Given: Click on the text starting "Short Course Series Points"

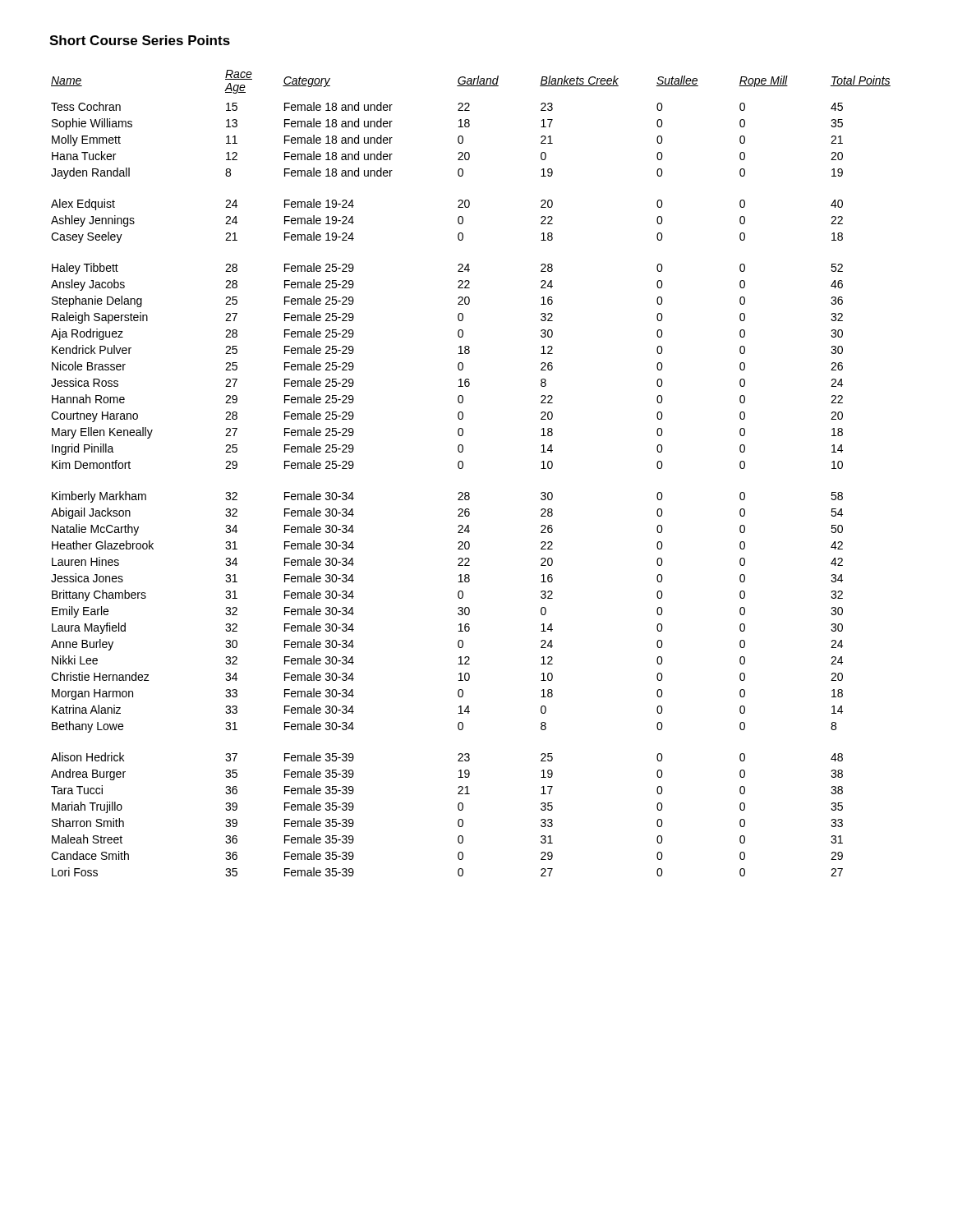Looking at the screenshot, I should (x=140, y=41).
